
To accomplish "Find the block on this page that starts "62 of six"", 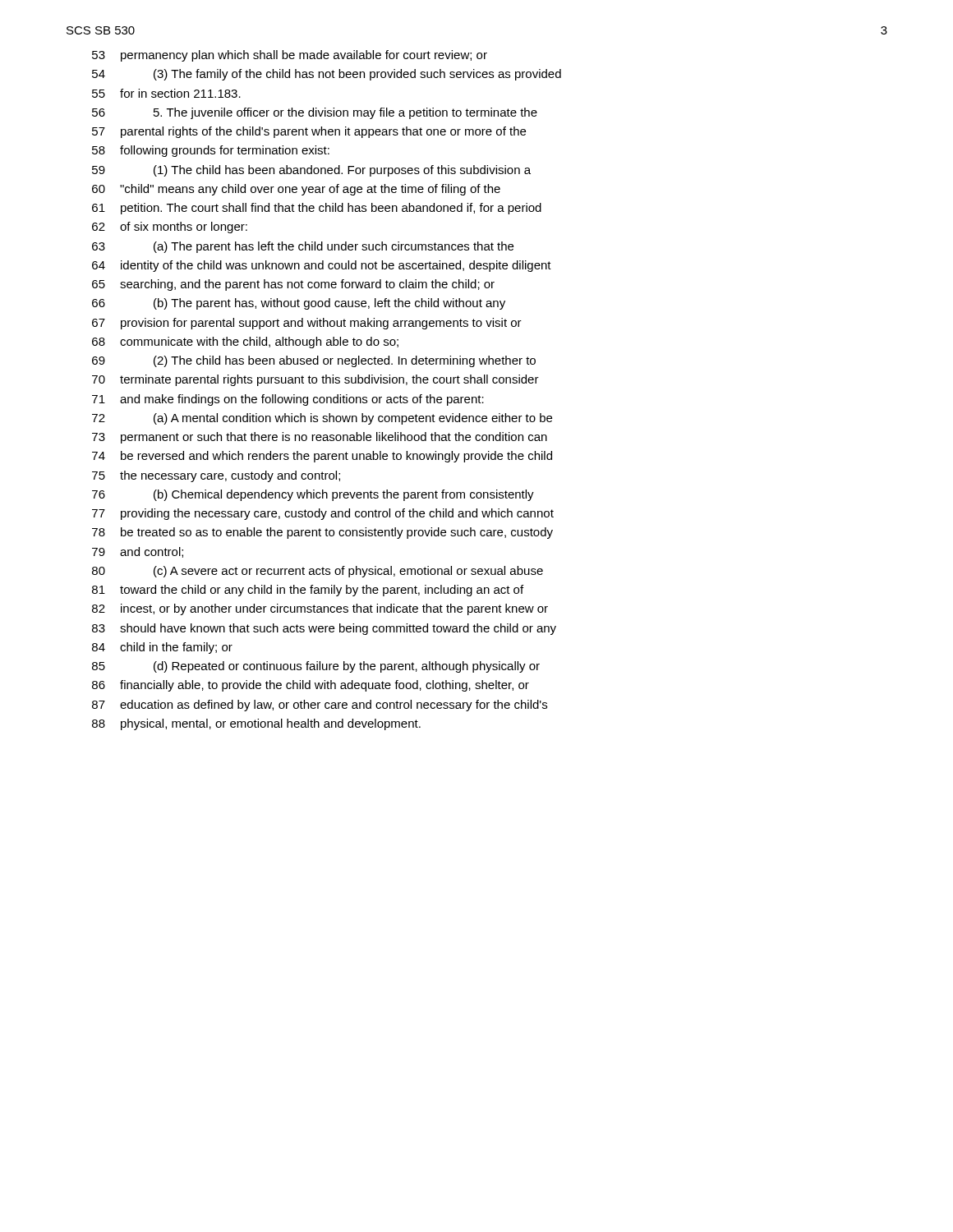I will [x=170, y=228].
